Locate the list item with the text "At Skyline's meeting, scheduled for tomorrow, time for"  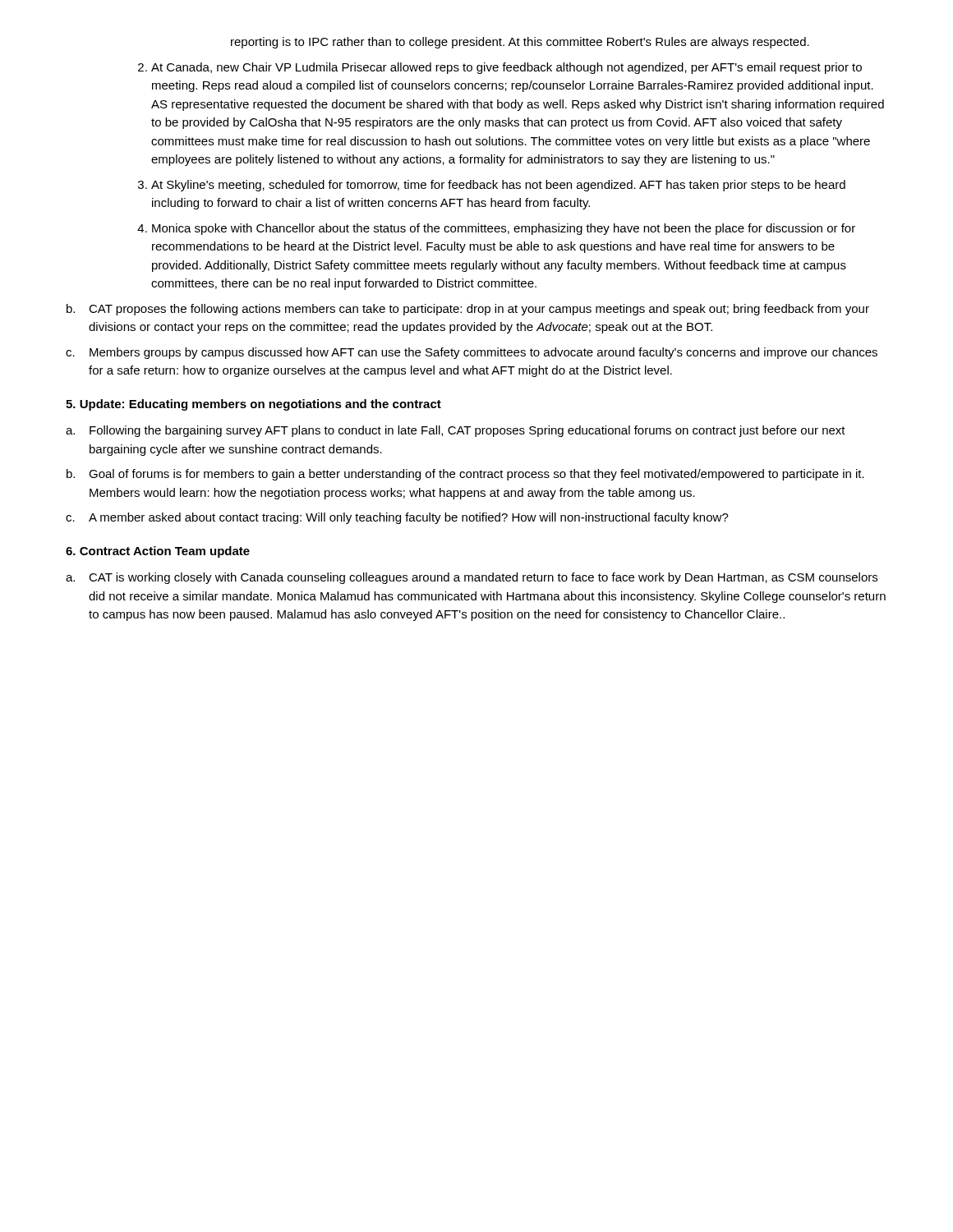point(499,193)
